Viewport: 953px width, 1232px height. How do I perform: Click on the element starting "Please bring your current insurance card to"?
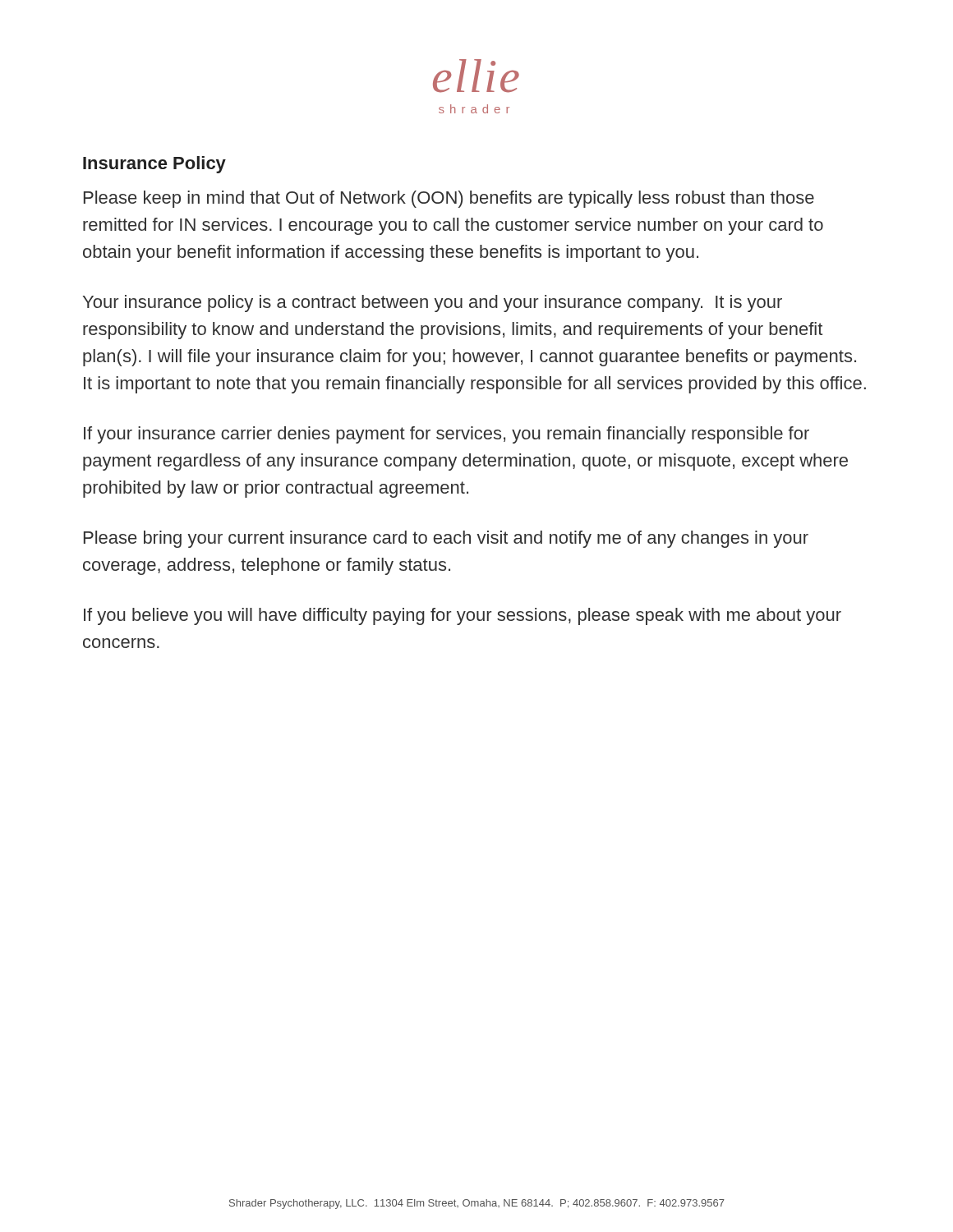(445, 551)
